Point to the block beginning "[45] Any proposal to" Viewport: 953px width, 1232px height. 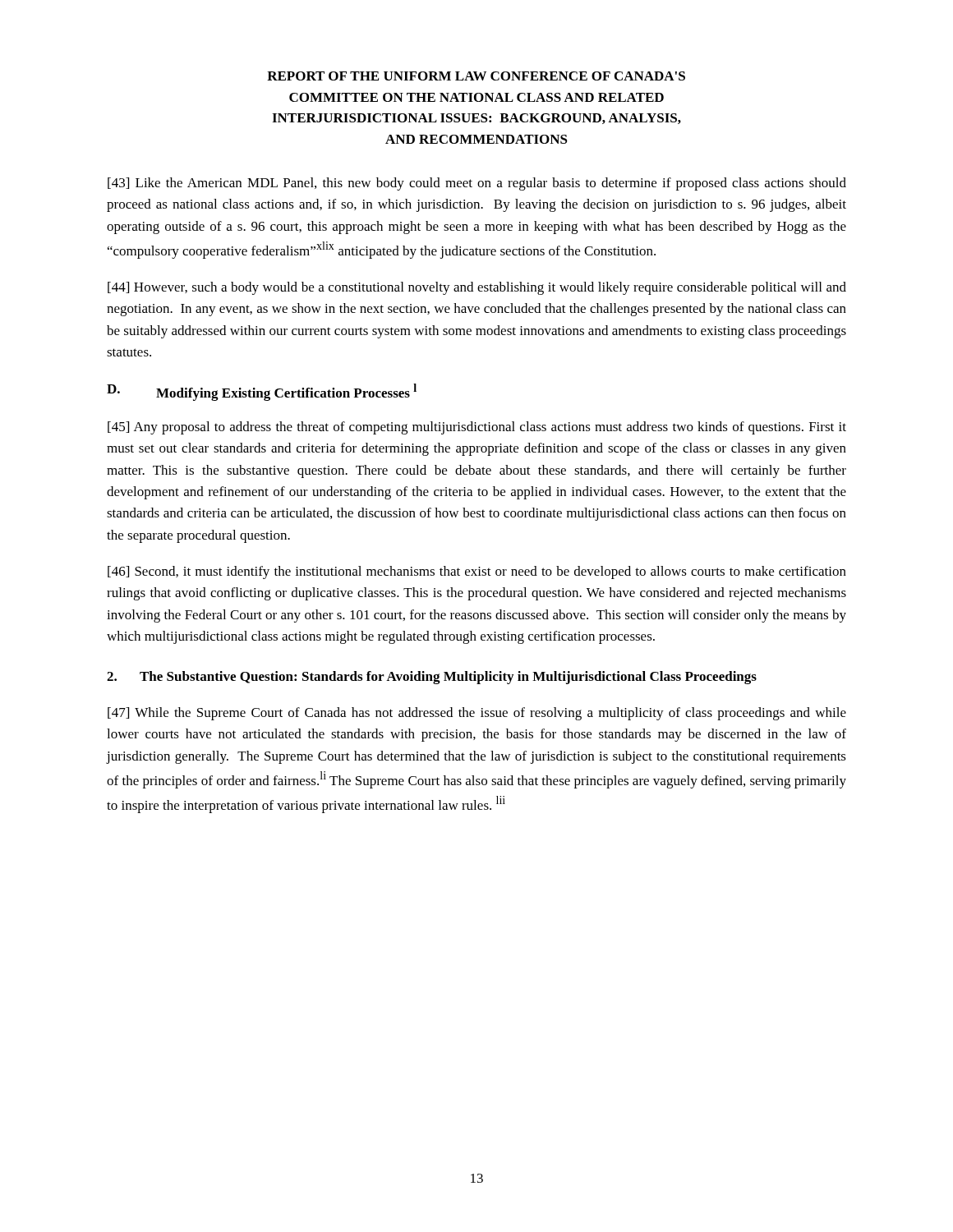click(476, 481)
